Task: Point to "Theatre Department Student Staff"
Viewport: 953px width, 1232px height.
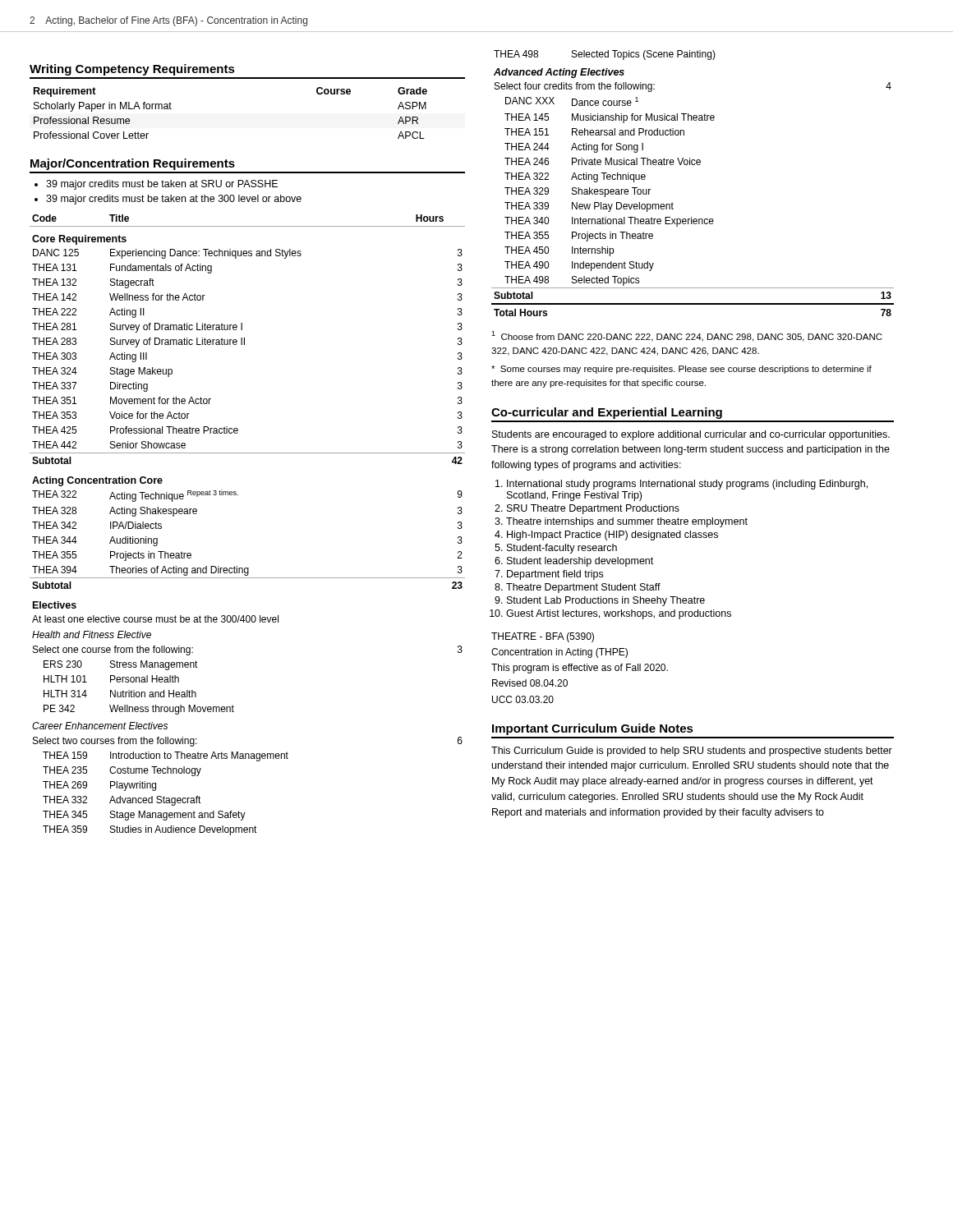Action: point(700,587)
